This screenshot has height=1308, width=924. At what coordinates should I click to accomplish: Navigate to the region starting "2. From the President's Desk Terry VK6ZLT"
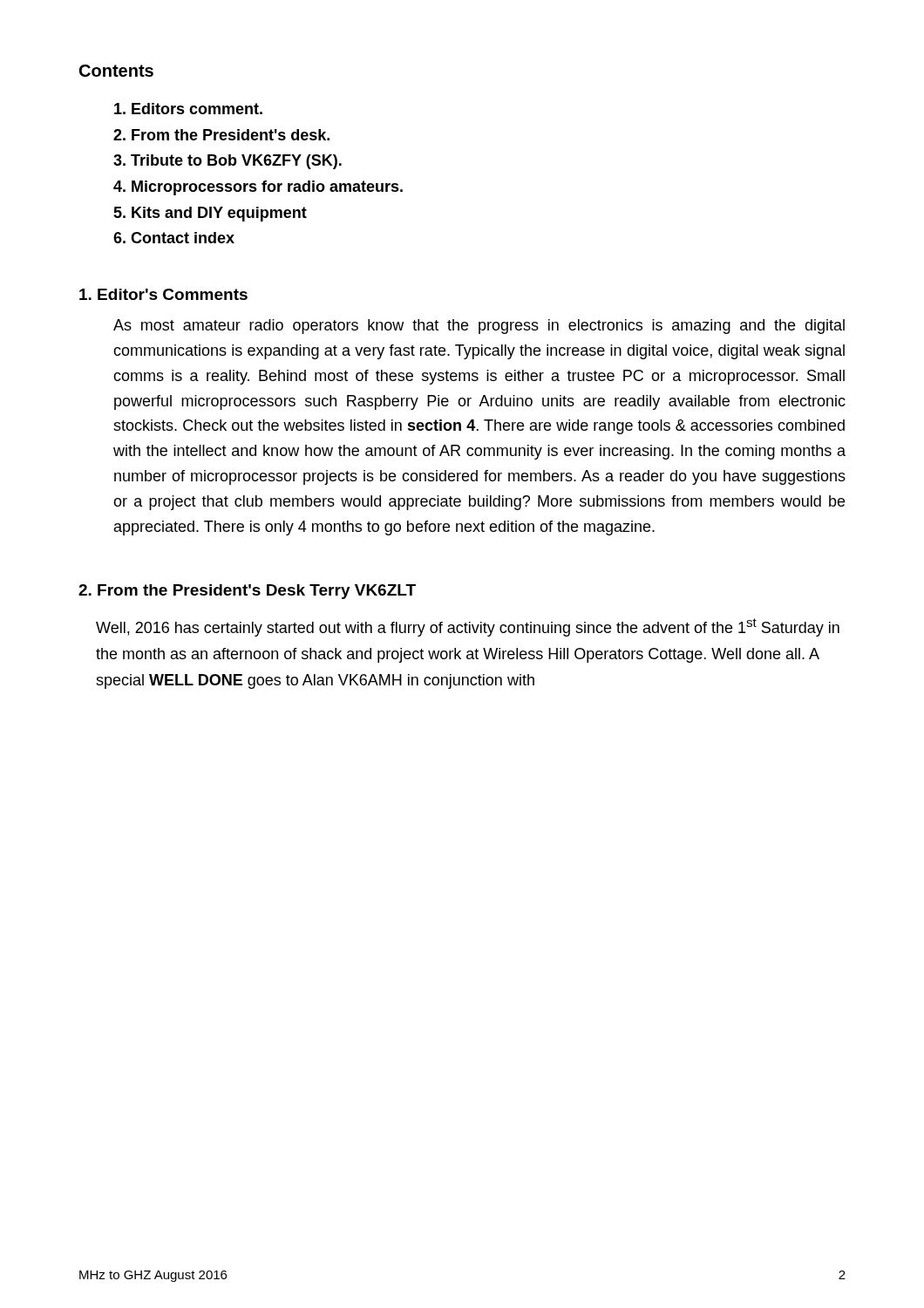pos(247,590)
